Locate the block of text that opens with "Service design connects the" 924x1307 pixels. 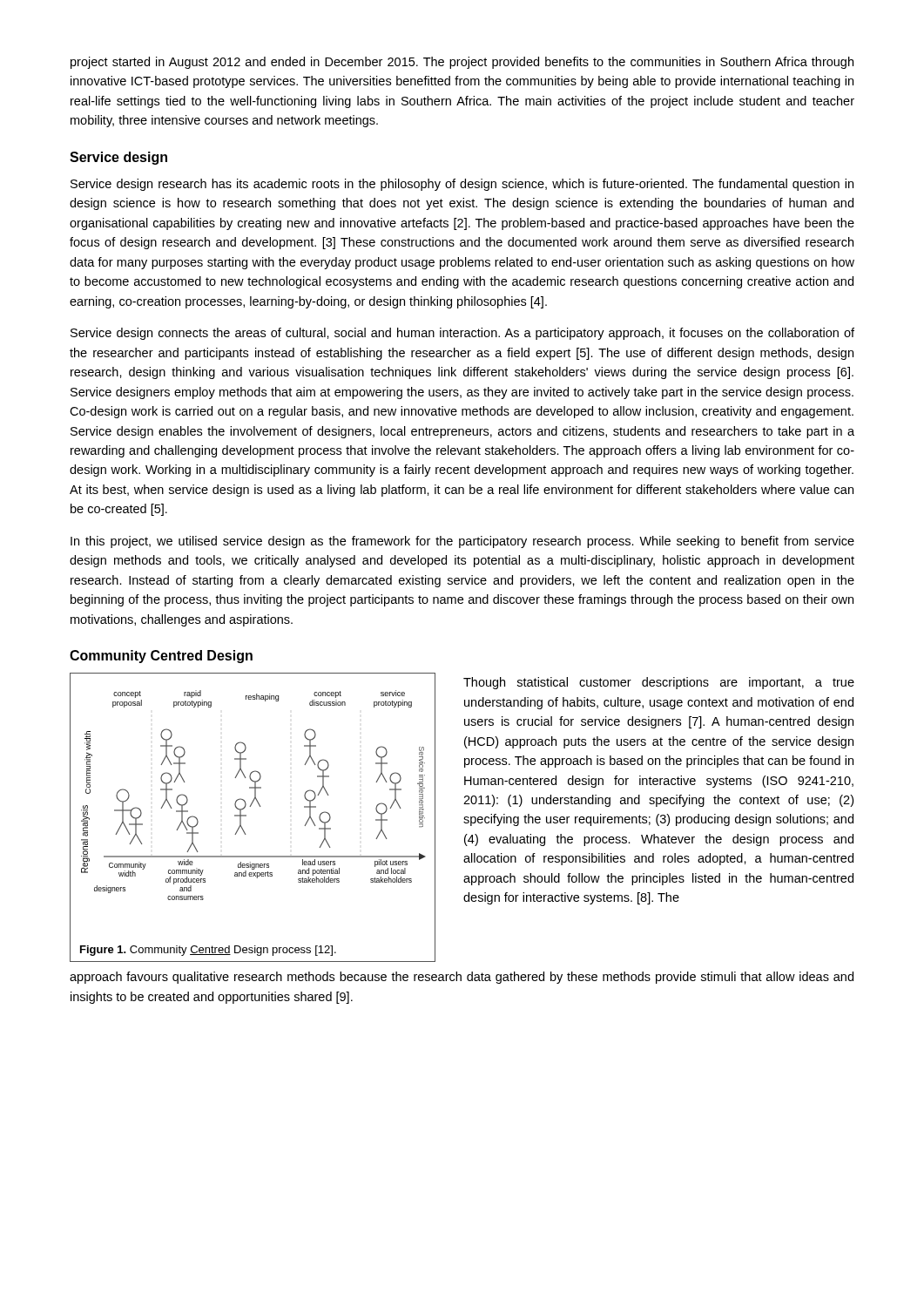coord(462,421)
